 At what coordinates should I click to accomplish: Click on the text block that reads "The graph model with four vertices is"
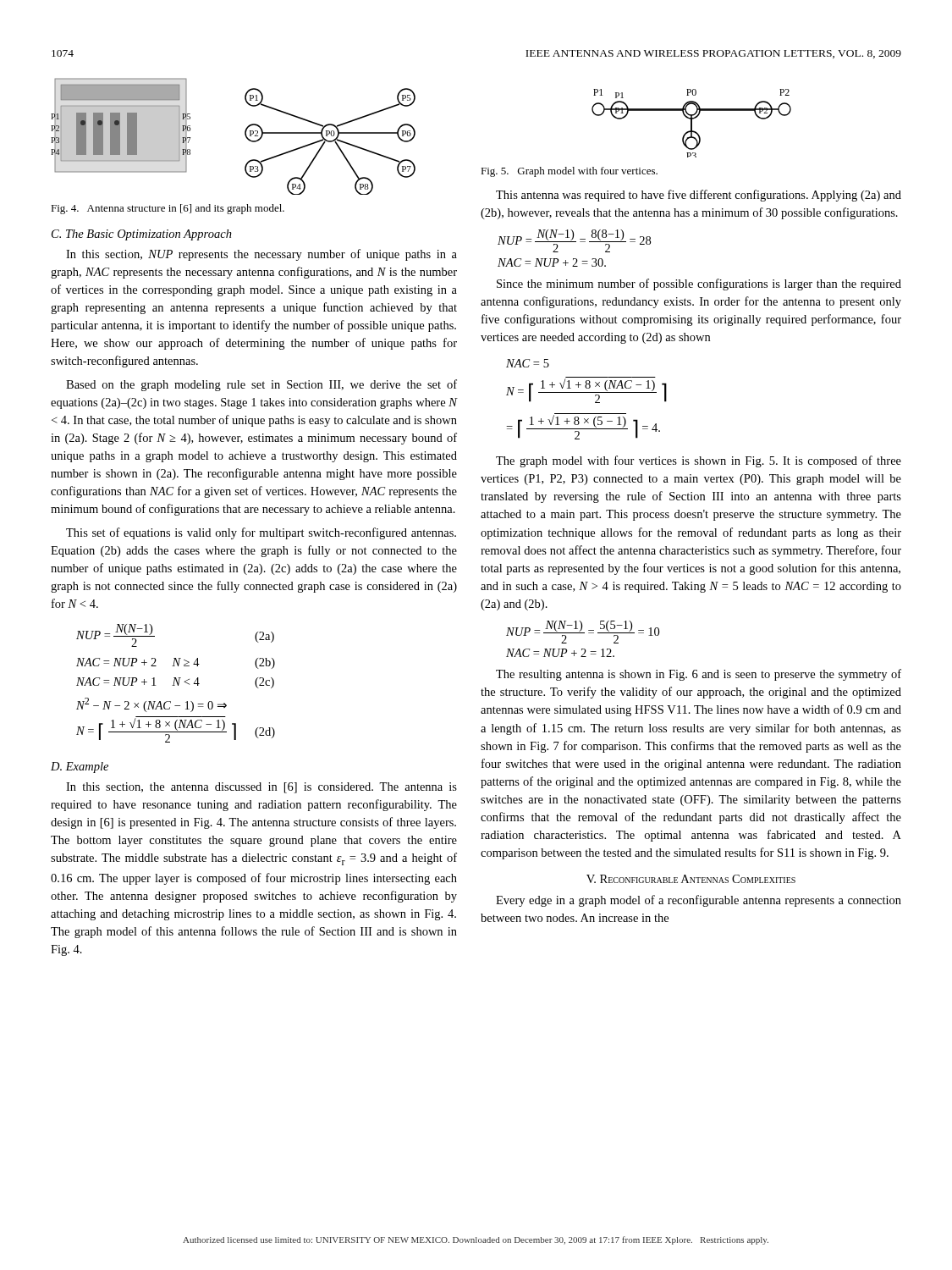pos(691,533)
